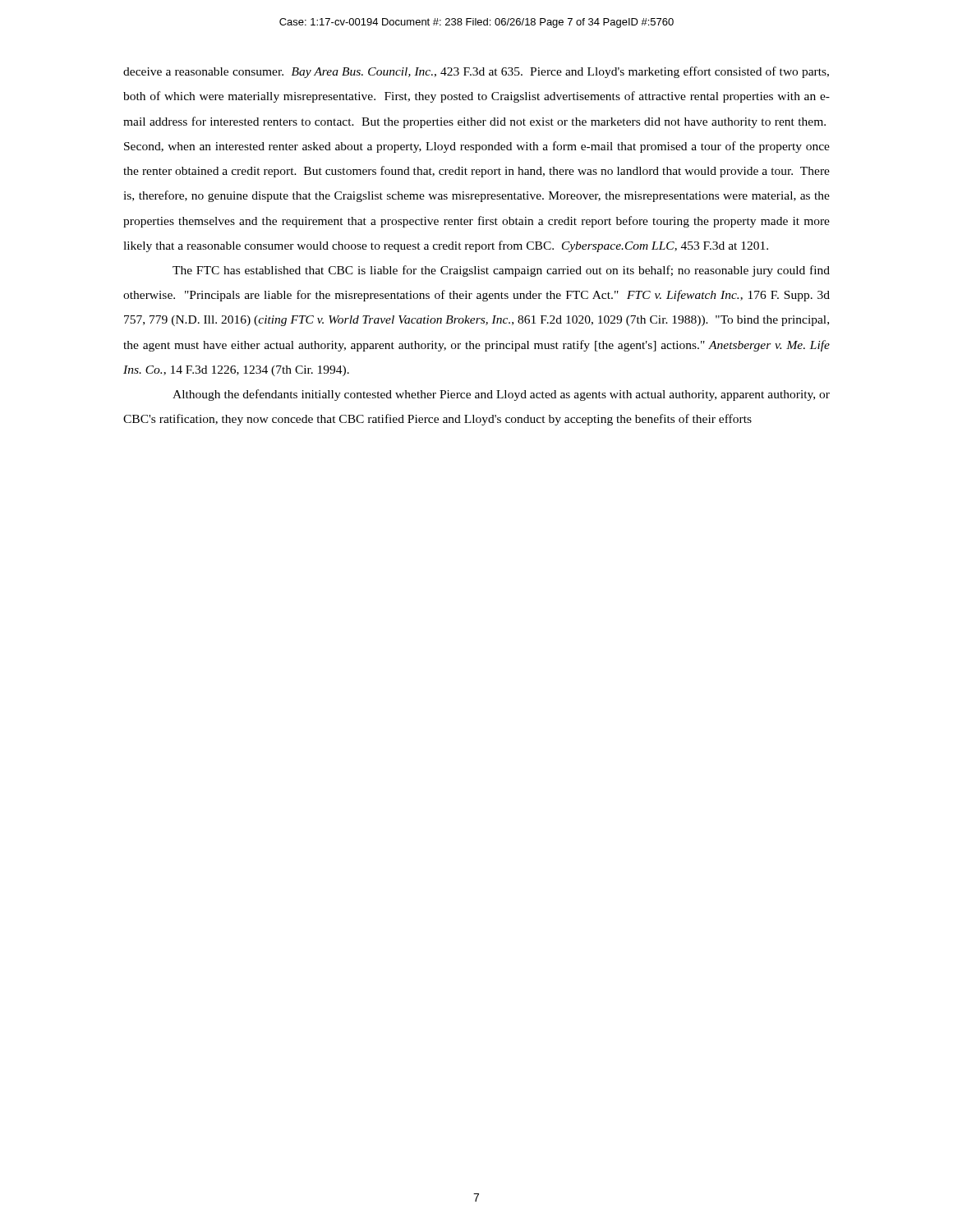Click the passage that begins "deceive a reasonable consumer."
Image resolution: width=953 pixels, height=1232 pixels.
(x=476, y=158)
